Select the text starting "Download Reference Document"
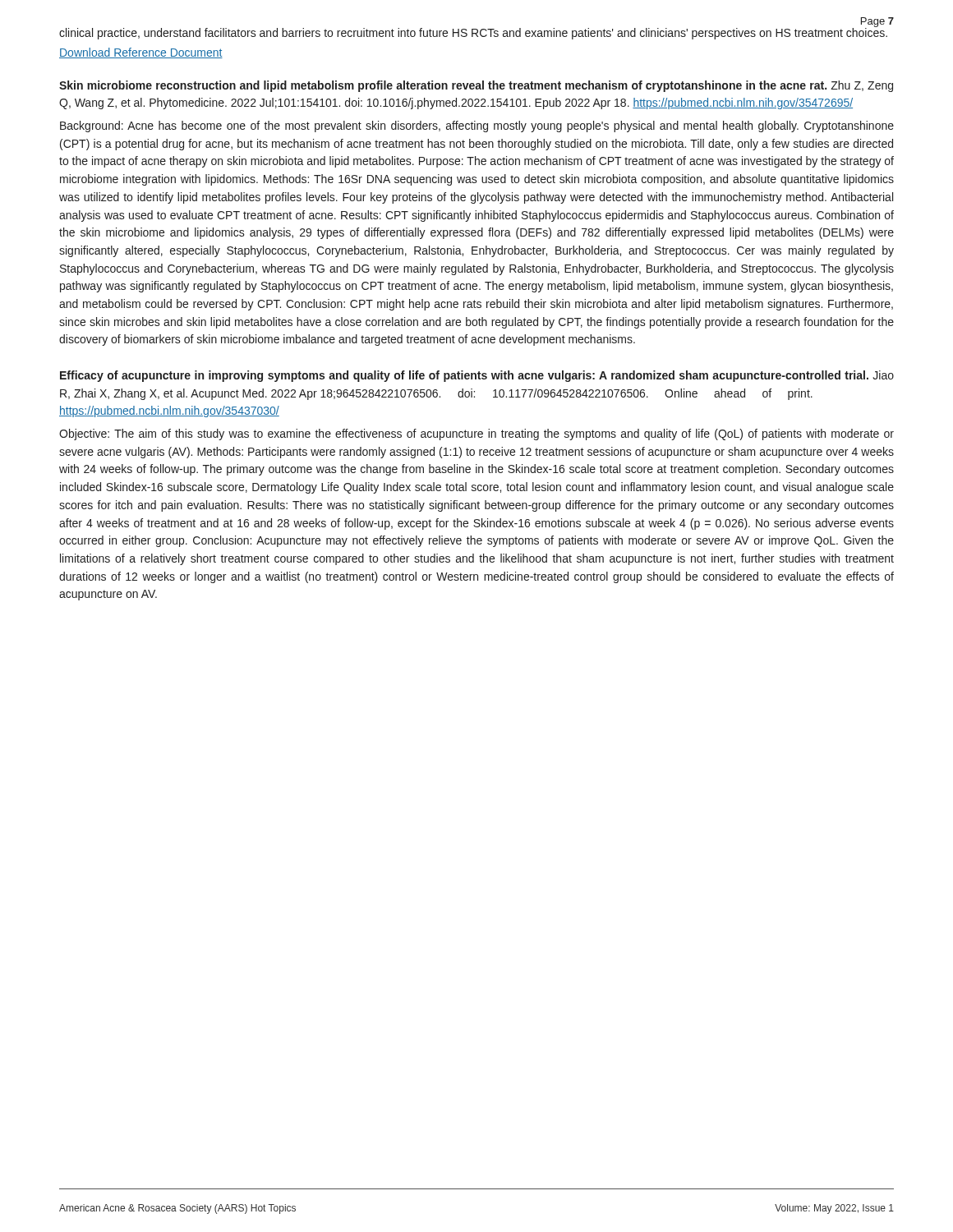Image resolution: width=953 pixels, height=1232 pixels. tap(141, 52)
